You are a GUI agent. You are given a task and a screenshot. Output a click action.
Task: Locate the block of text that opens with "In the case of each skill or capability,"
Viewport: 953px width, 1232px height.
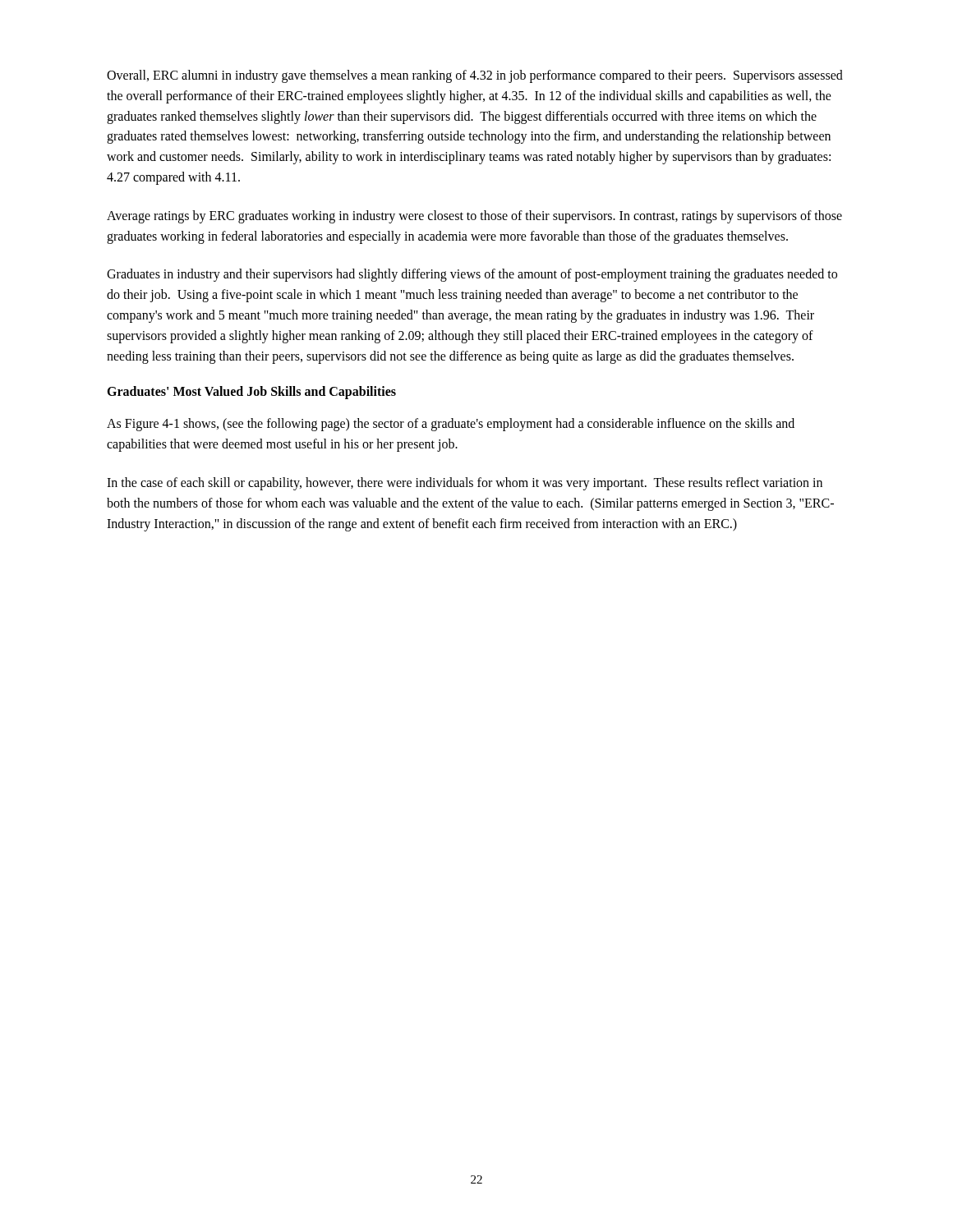pos(471,503)
